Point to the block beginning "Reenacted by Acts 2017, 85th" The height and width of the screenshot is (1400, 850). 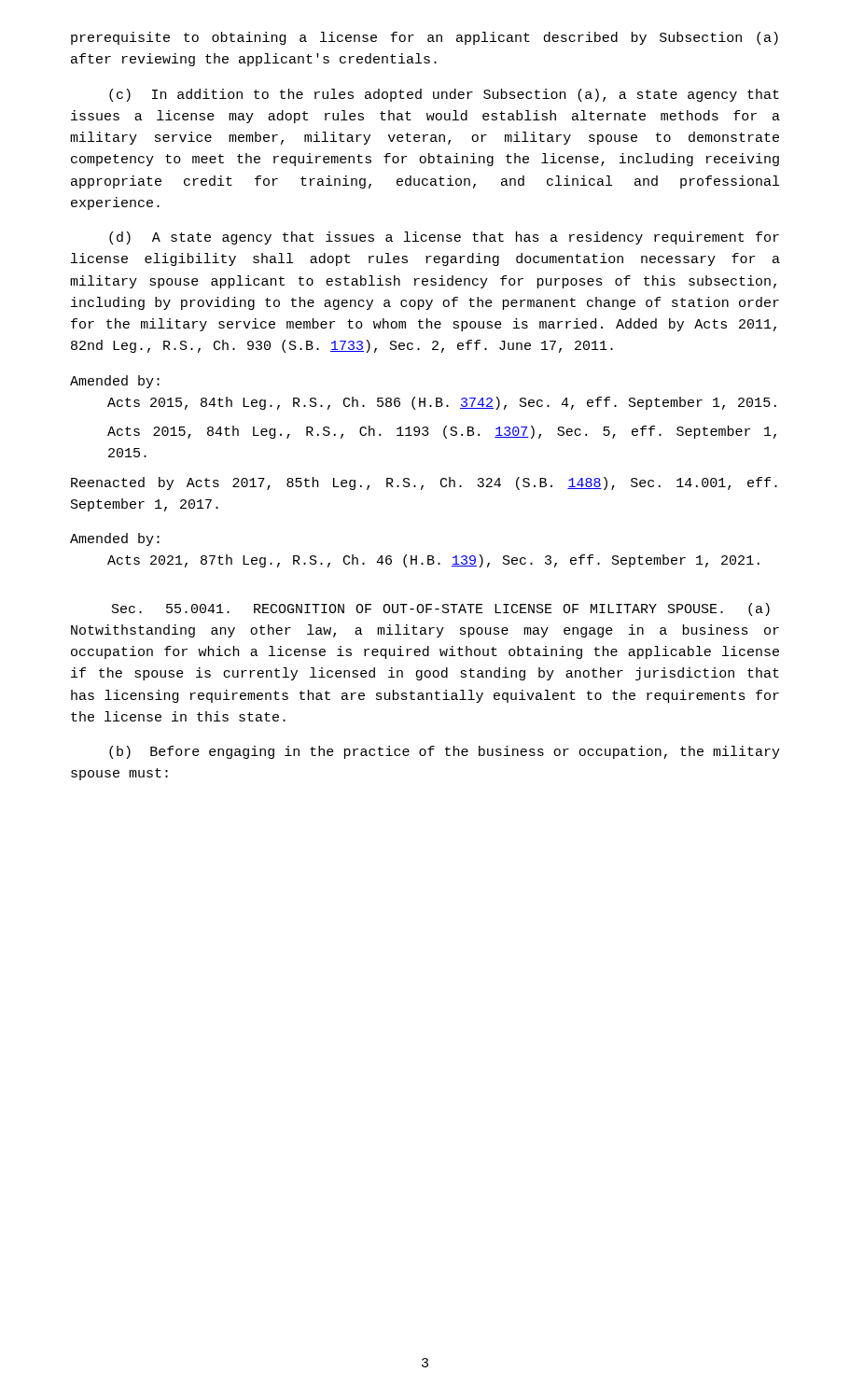click(425, 494)
